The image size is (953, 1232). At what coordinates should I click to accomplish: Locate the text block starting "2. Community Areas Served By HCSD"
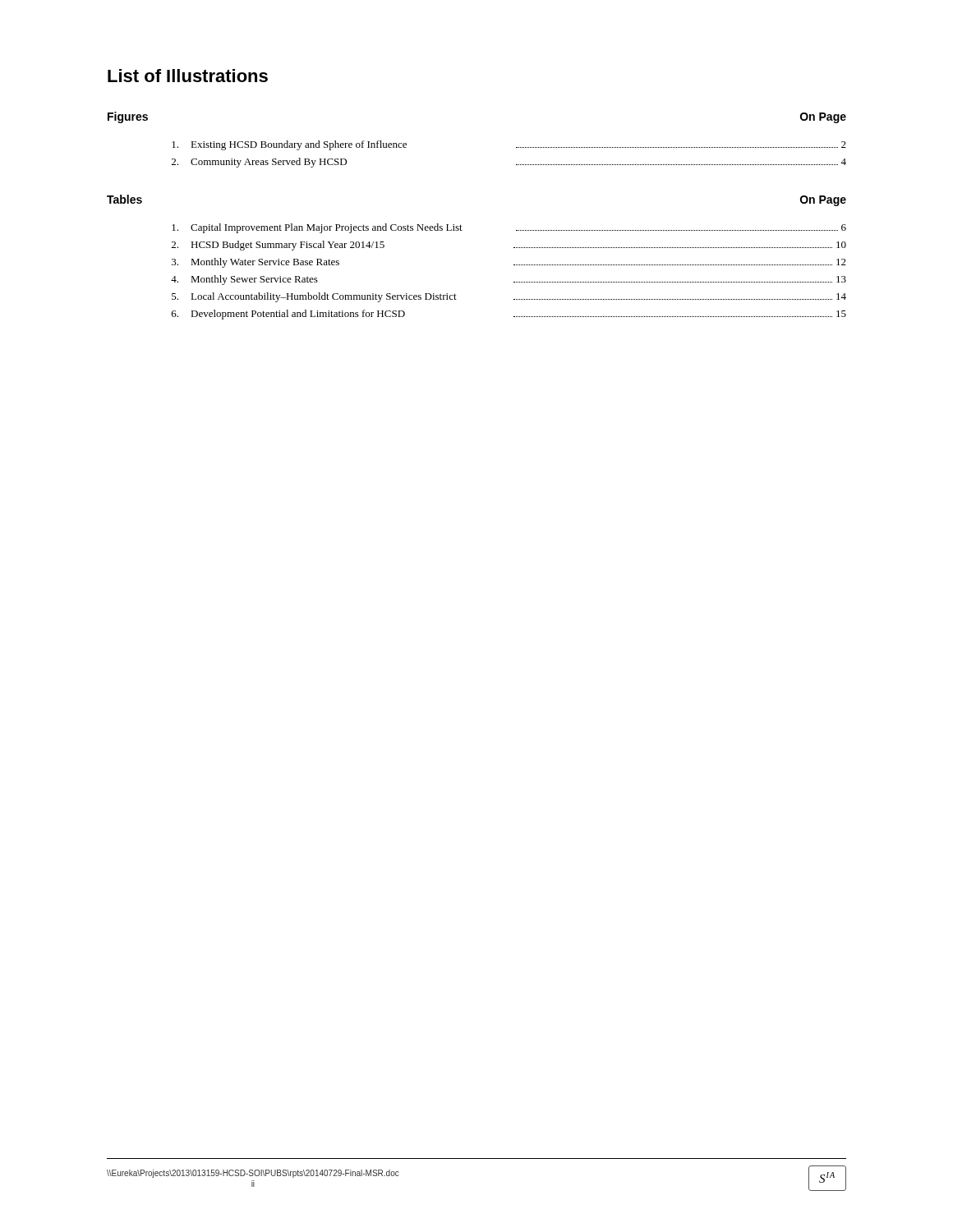click(274, 162)
